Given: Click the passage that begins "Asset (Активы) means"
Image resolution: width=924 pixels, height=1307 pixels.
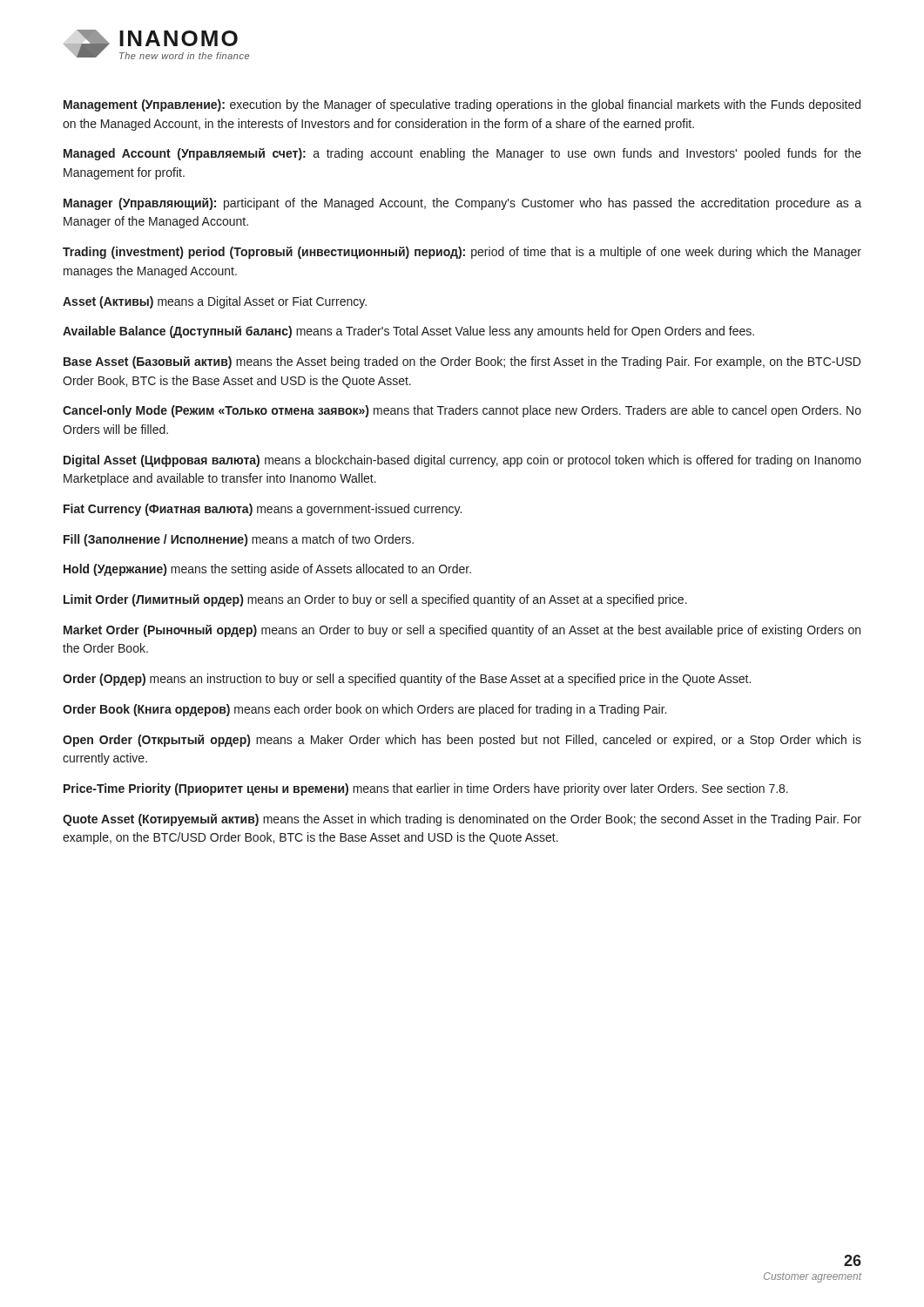Looking at the screenshot, I should pos(215,302).
